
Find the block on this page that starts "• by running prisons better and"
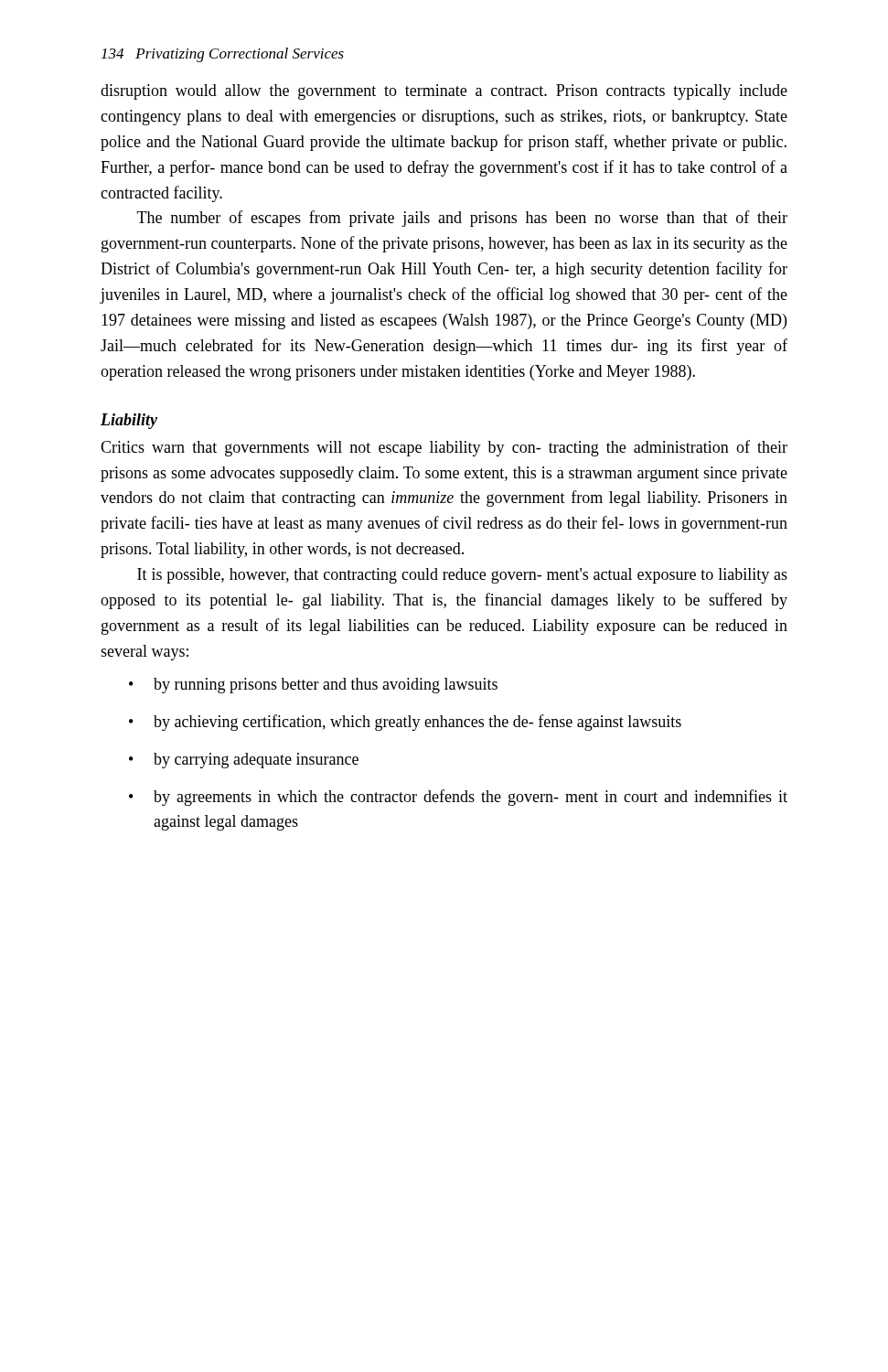coord(458,684)
